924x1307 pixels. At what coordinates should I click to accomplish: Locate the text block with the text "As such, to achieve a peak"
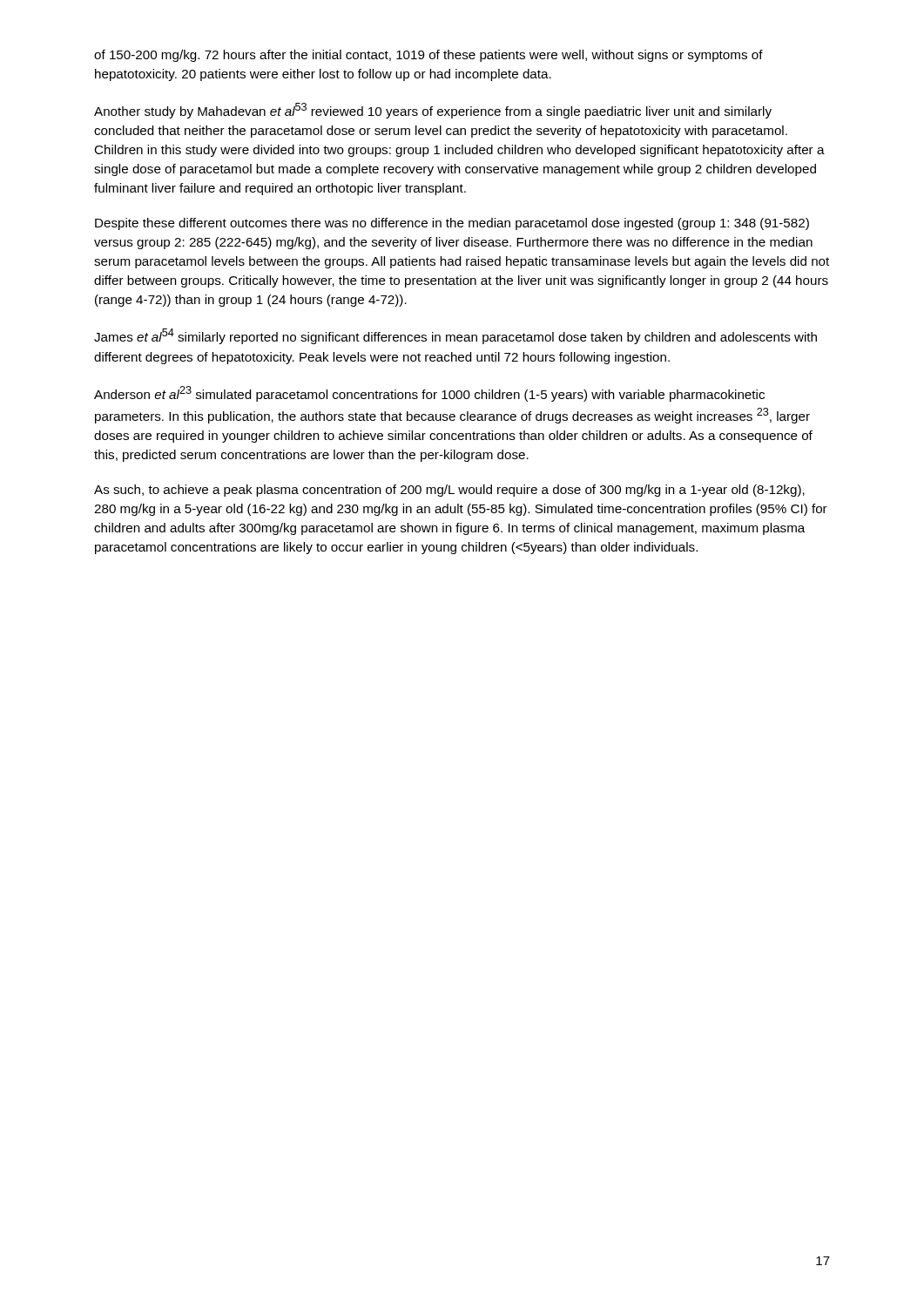pyautogui.click(x=461, y=518)
